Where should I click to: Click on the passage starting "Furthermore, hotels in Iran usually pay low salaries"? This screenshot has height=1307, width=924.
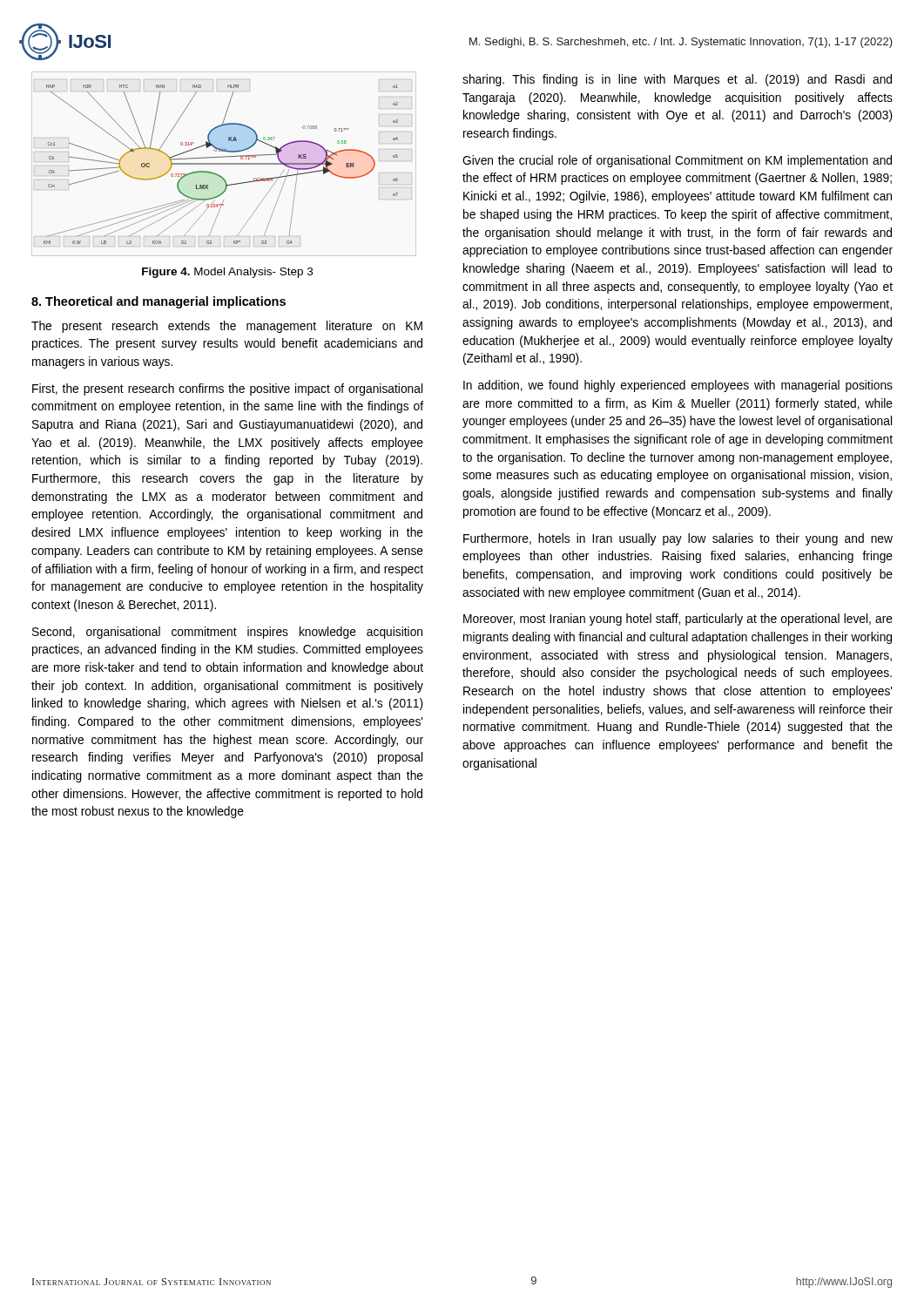click(678, 566)
